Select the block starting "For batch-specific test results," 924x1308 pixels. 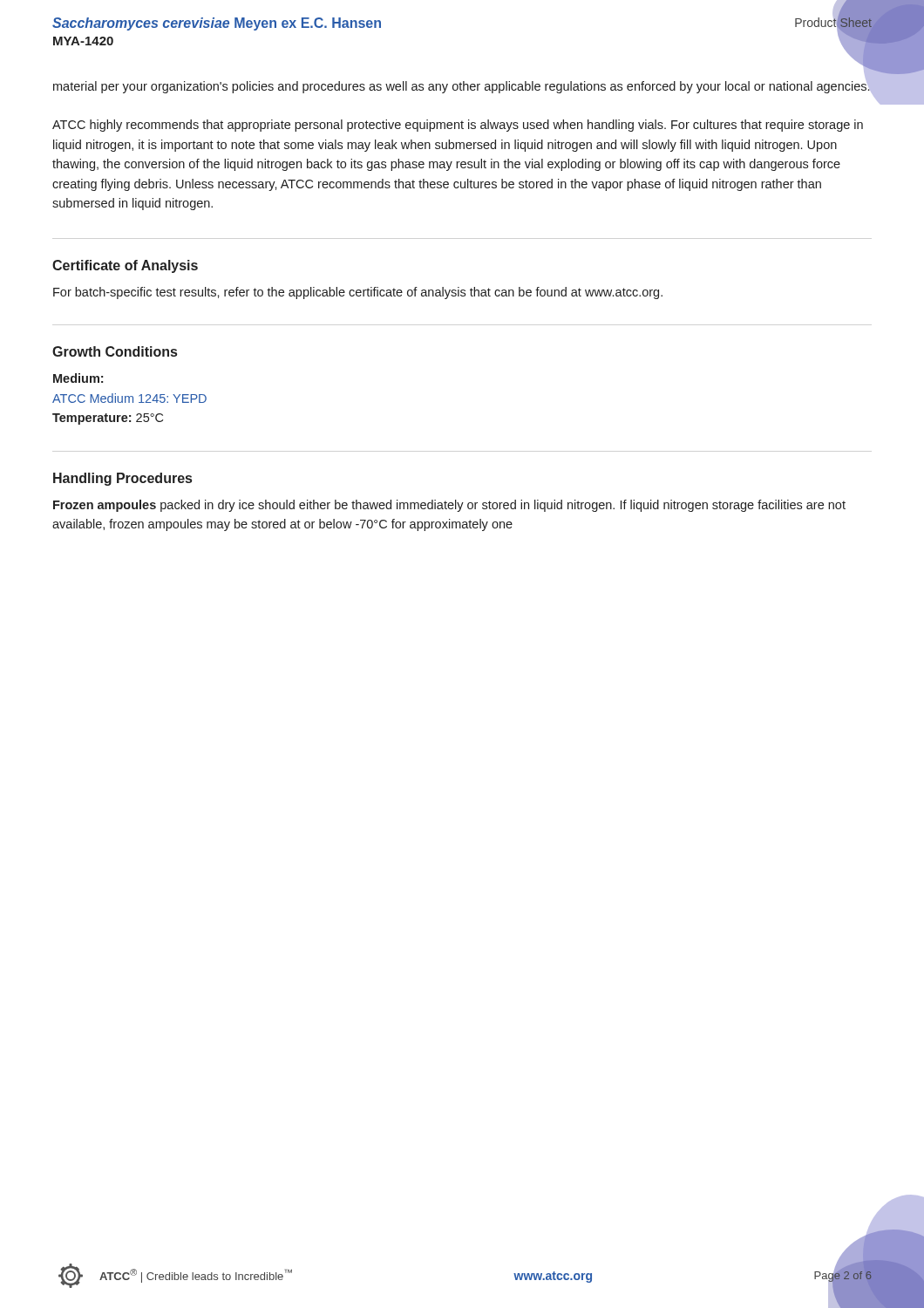point(358,292)
